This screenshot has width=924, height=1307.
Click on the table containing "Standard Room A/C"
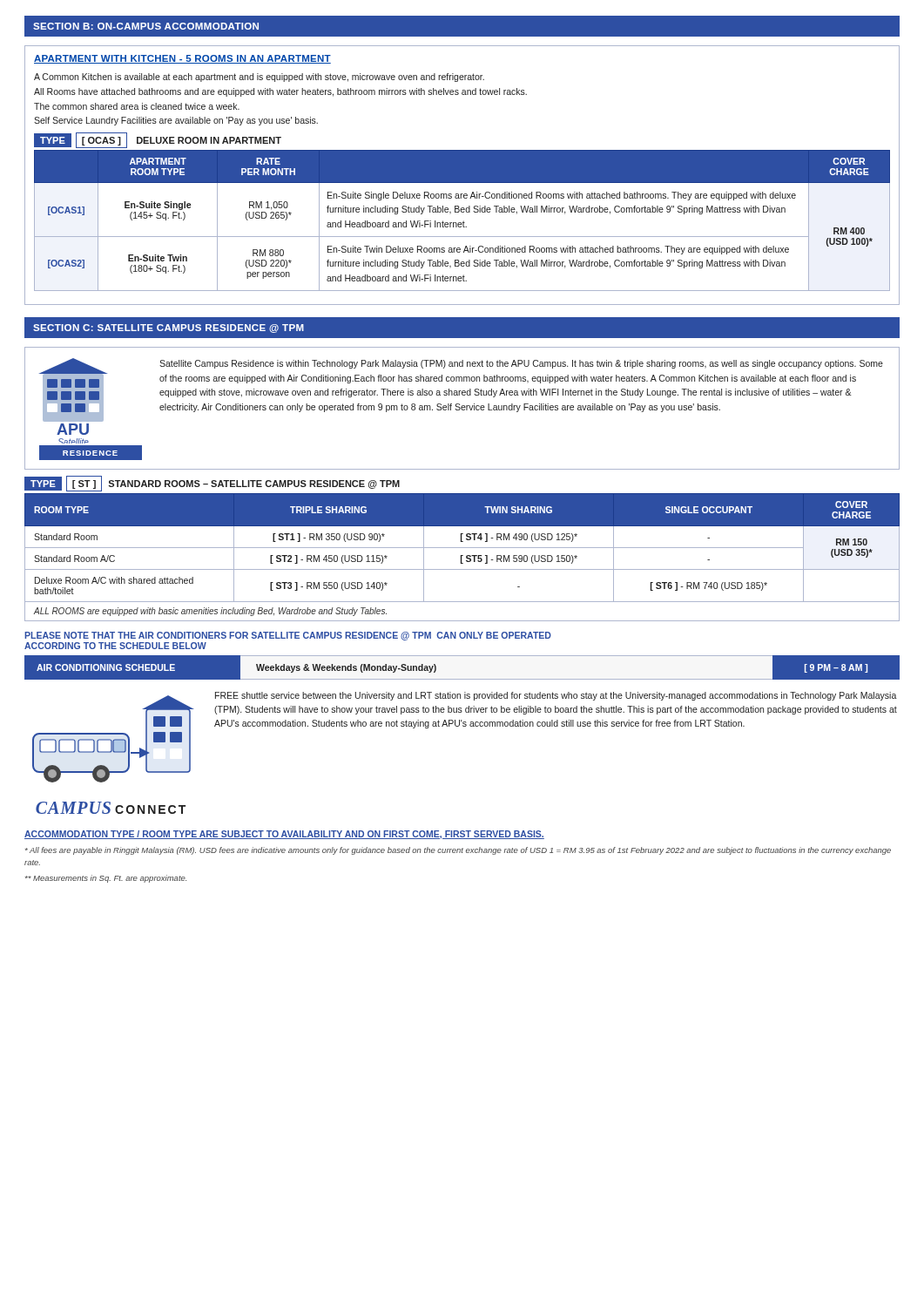(x=462, y=557)
